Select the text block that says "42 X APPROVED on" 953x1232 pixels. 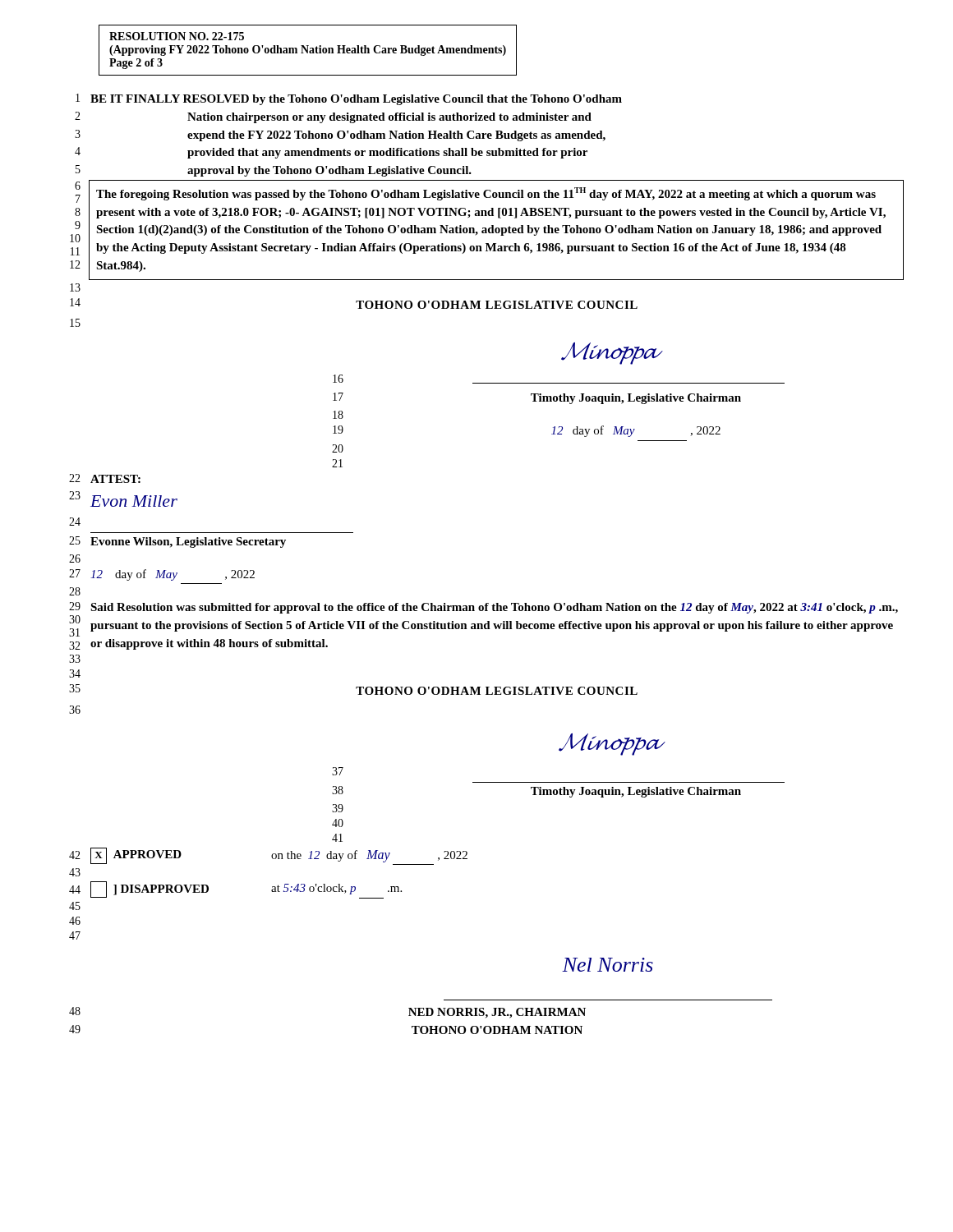[x=268, y=856]
